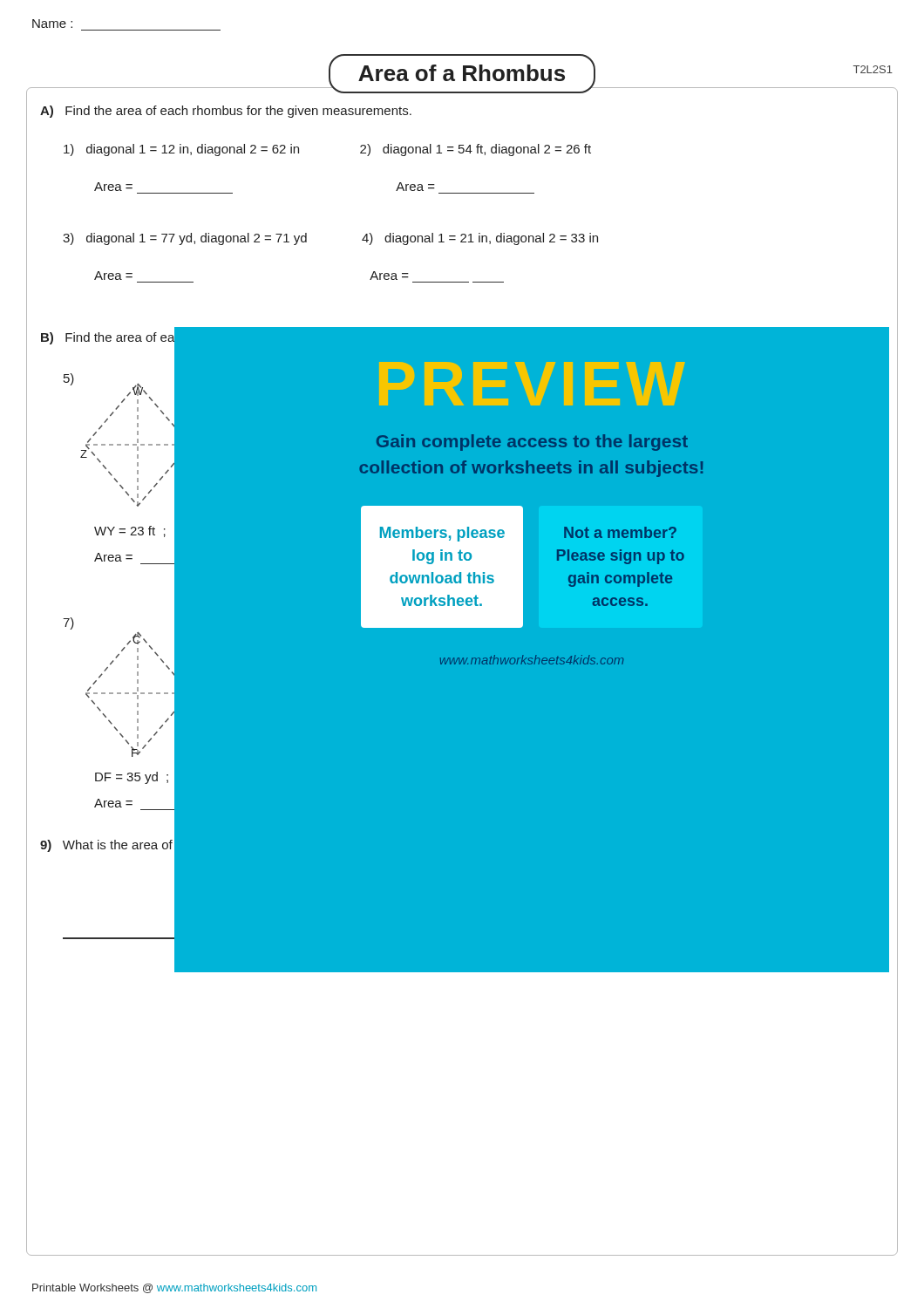Point to the title beginning "Area of a"
The width and height of the screenshot is (924, 1308).
tap(462, 74)
